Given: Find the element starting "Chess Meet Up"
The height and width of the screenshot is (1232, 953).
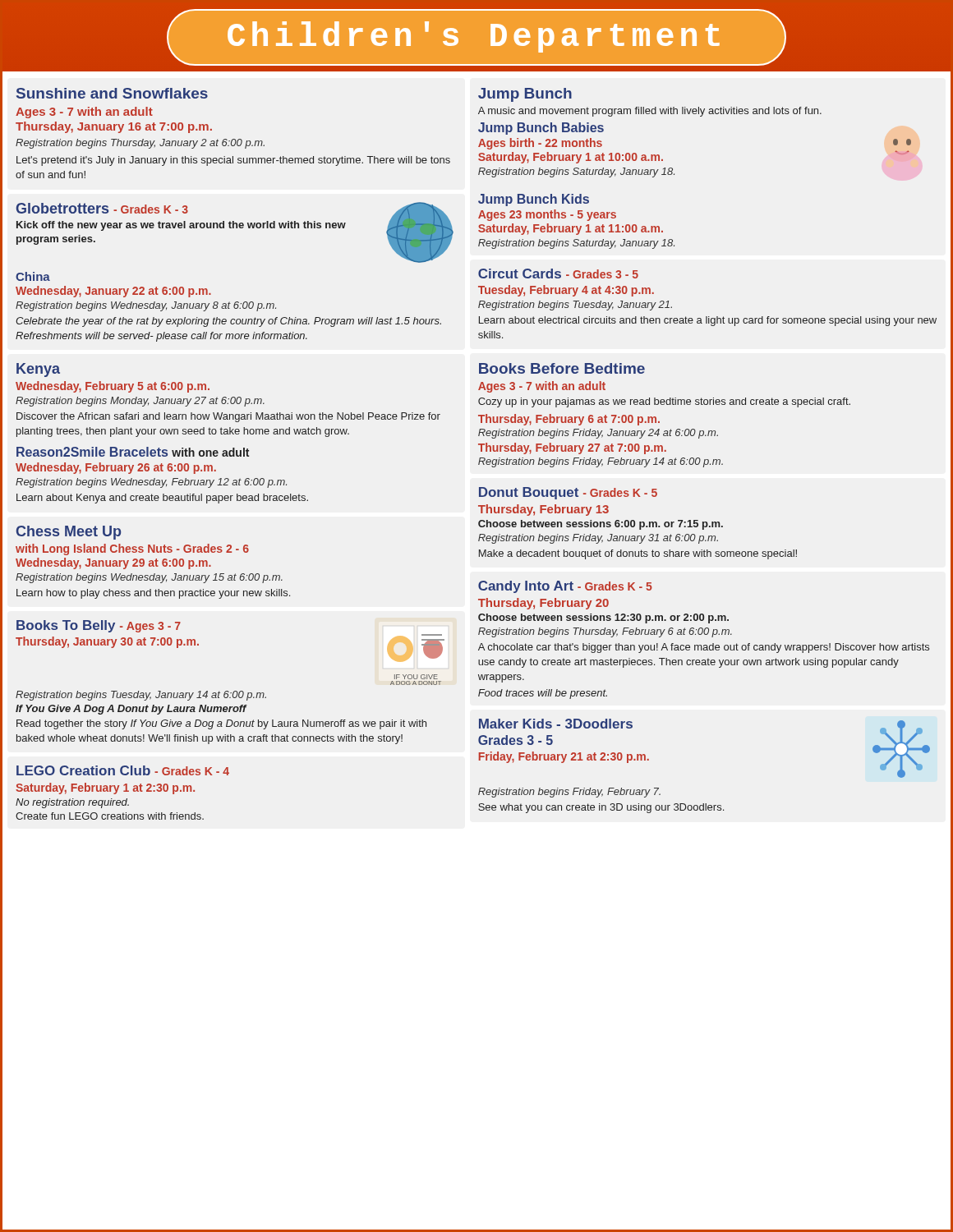Looking at the screenshot, I should click(236, 561).
